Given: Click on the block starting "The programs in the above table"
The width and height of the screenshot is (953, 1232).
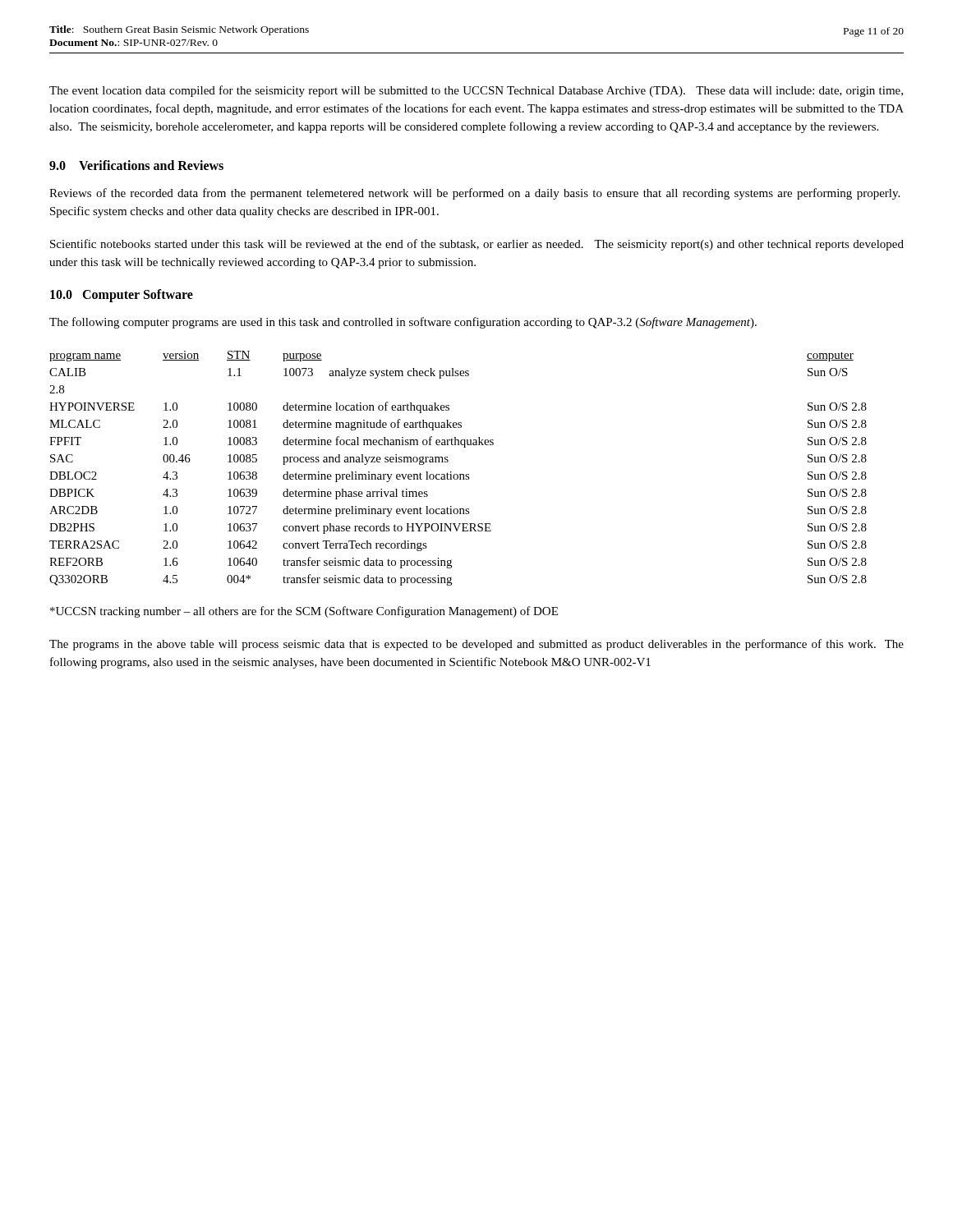Looking at the screenshot, I should click(x=476, y=653).
